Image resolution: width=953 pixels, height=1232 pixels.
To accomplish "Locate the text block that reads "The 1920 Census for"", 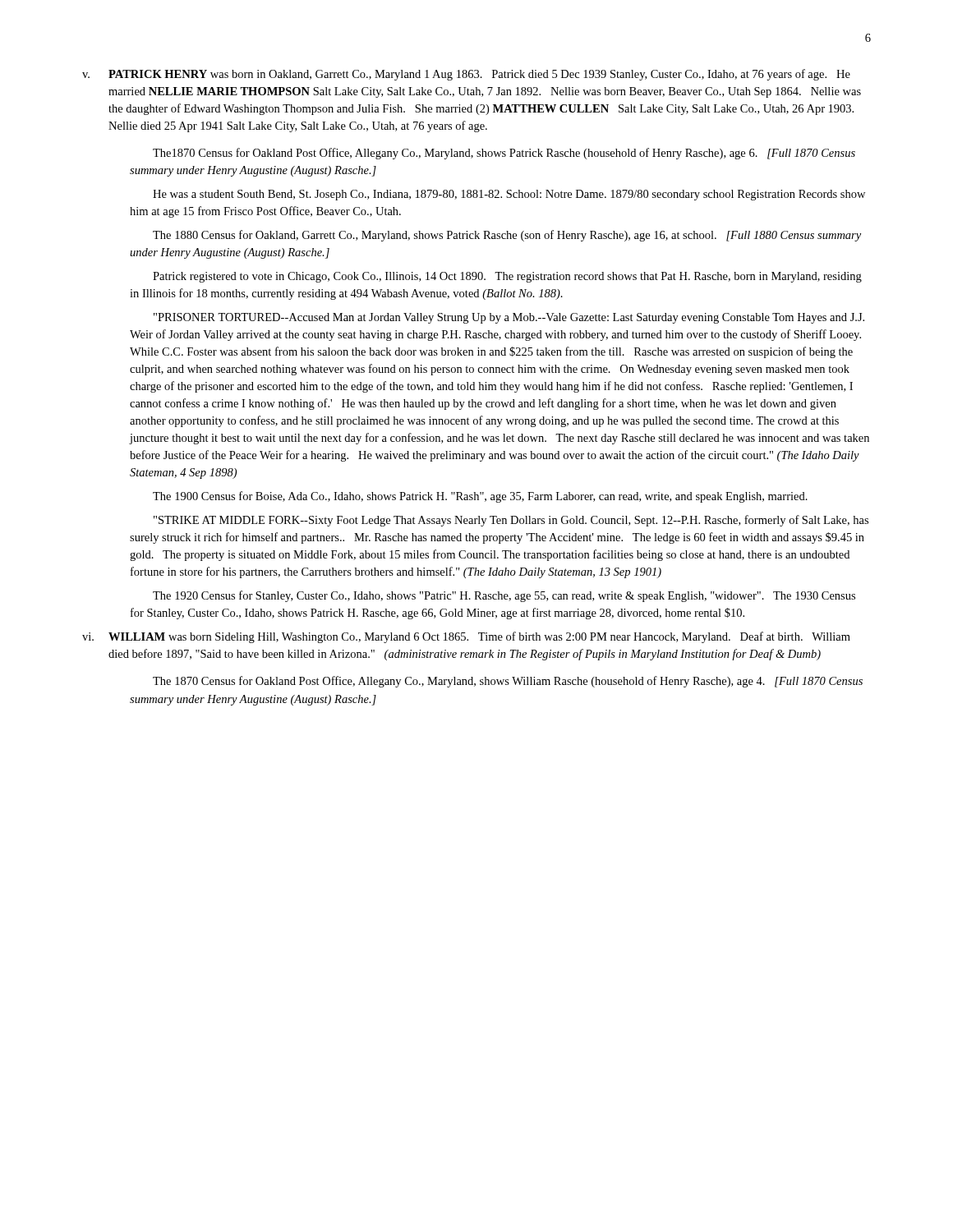I will 493,604.
